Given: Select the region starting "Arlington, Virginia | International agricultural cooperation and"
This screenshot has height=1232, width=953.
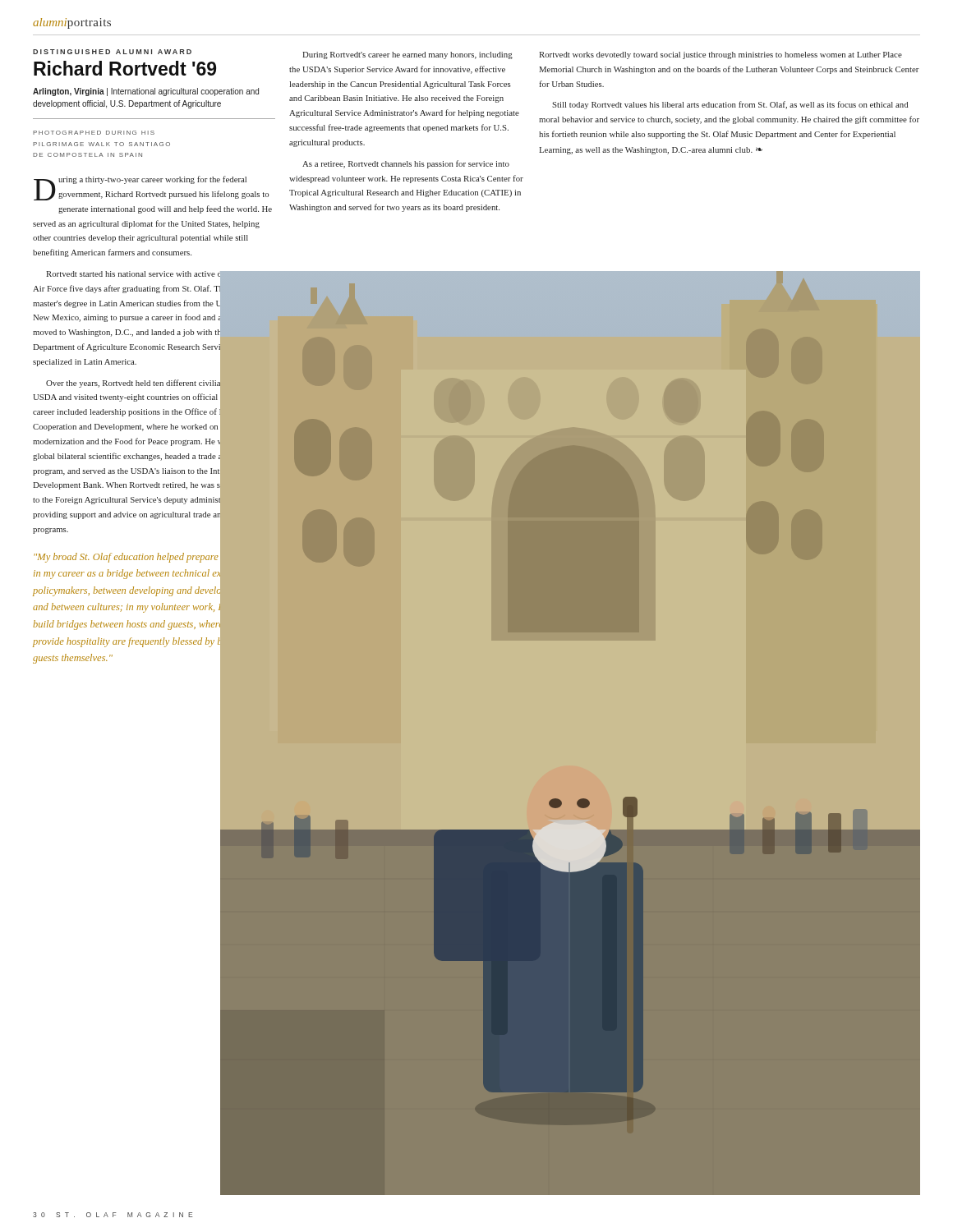Looking at the screenshot, I should pyautogui.click(x=146, y=98).
